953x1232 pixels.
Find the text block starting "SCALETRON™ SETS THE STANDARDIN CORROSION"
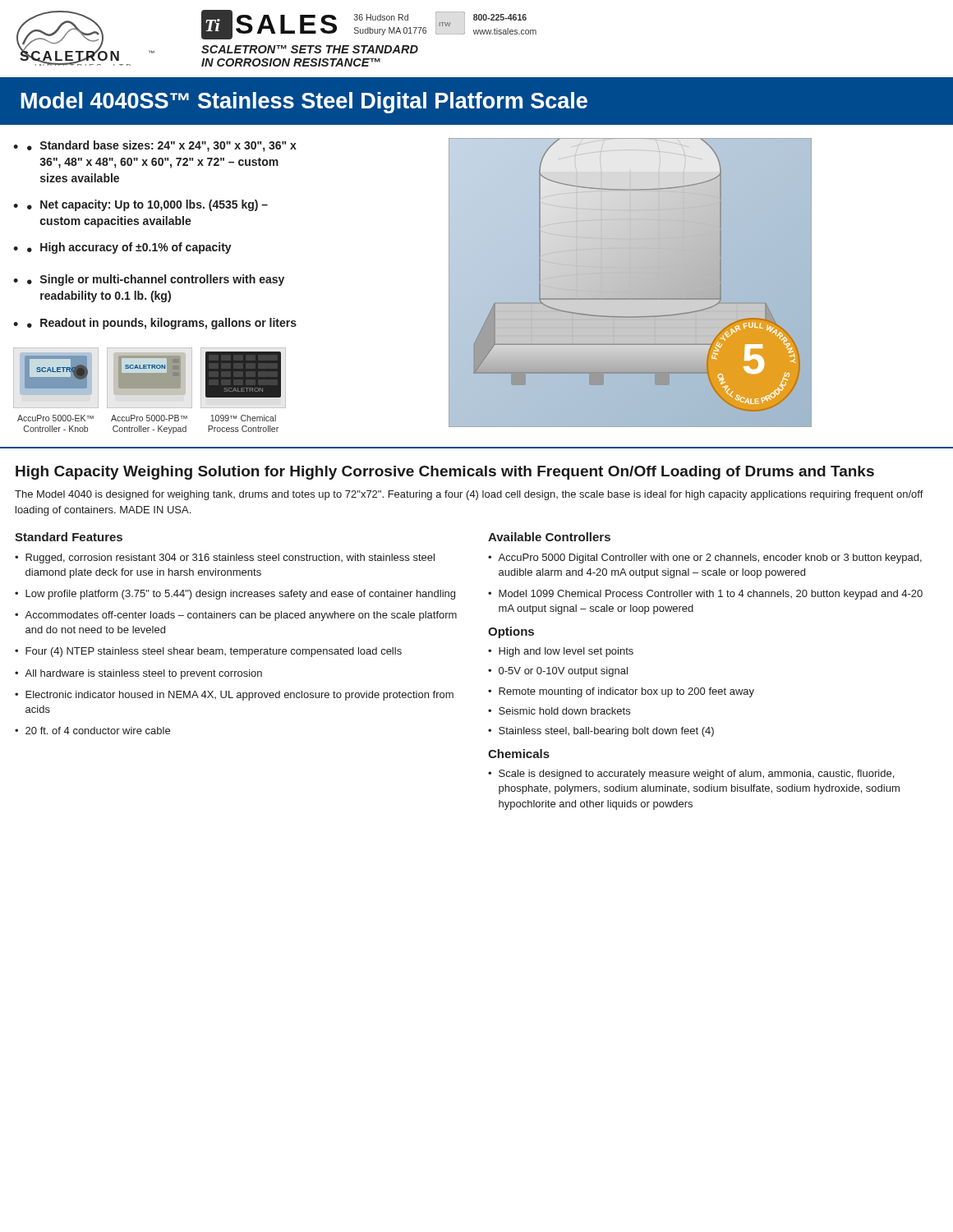[x=310, y=56]
